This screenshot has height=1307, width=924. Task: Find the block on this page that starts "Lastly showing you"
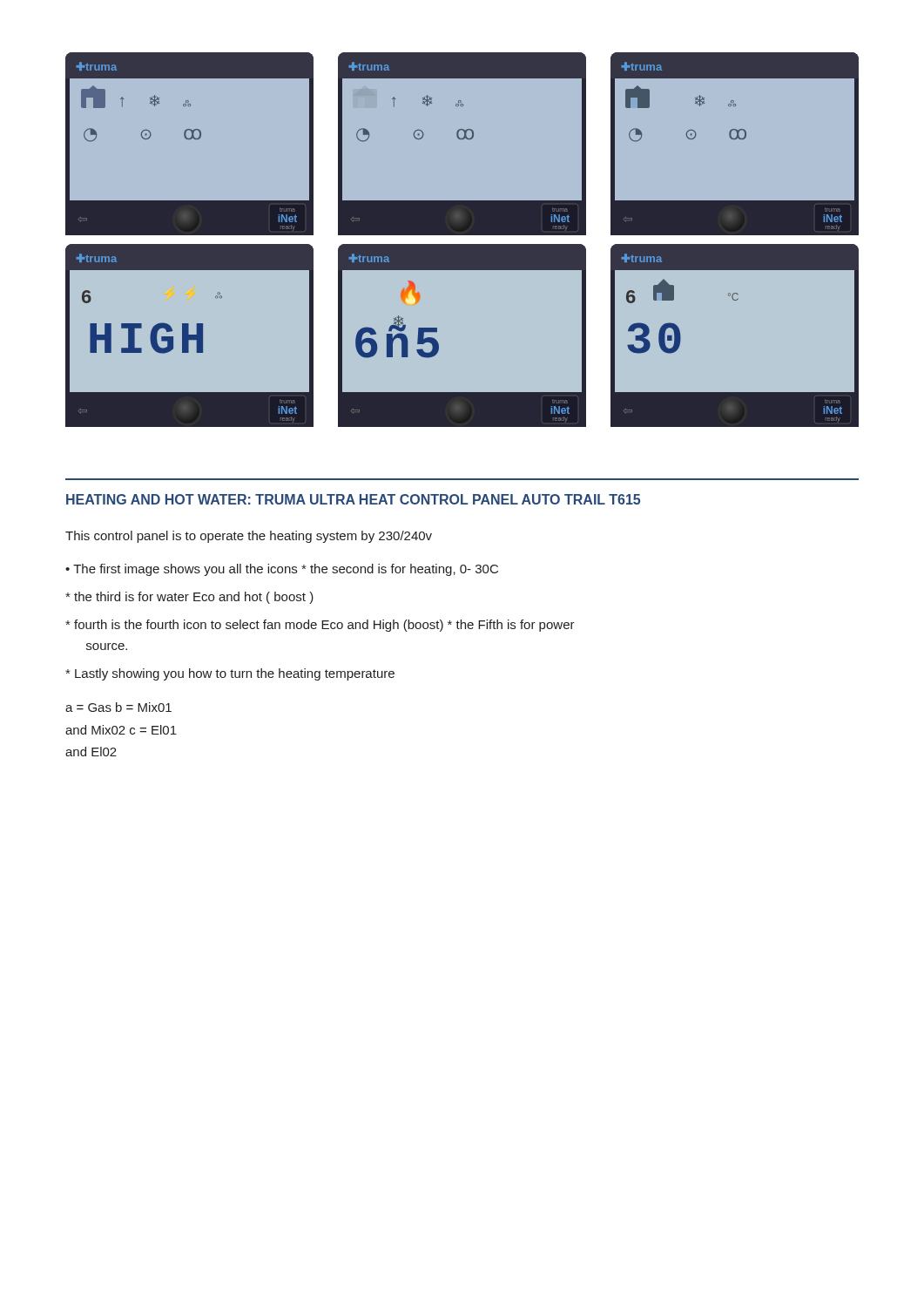point(230,673)
